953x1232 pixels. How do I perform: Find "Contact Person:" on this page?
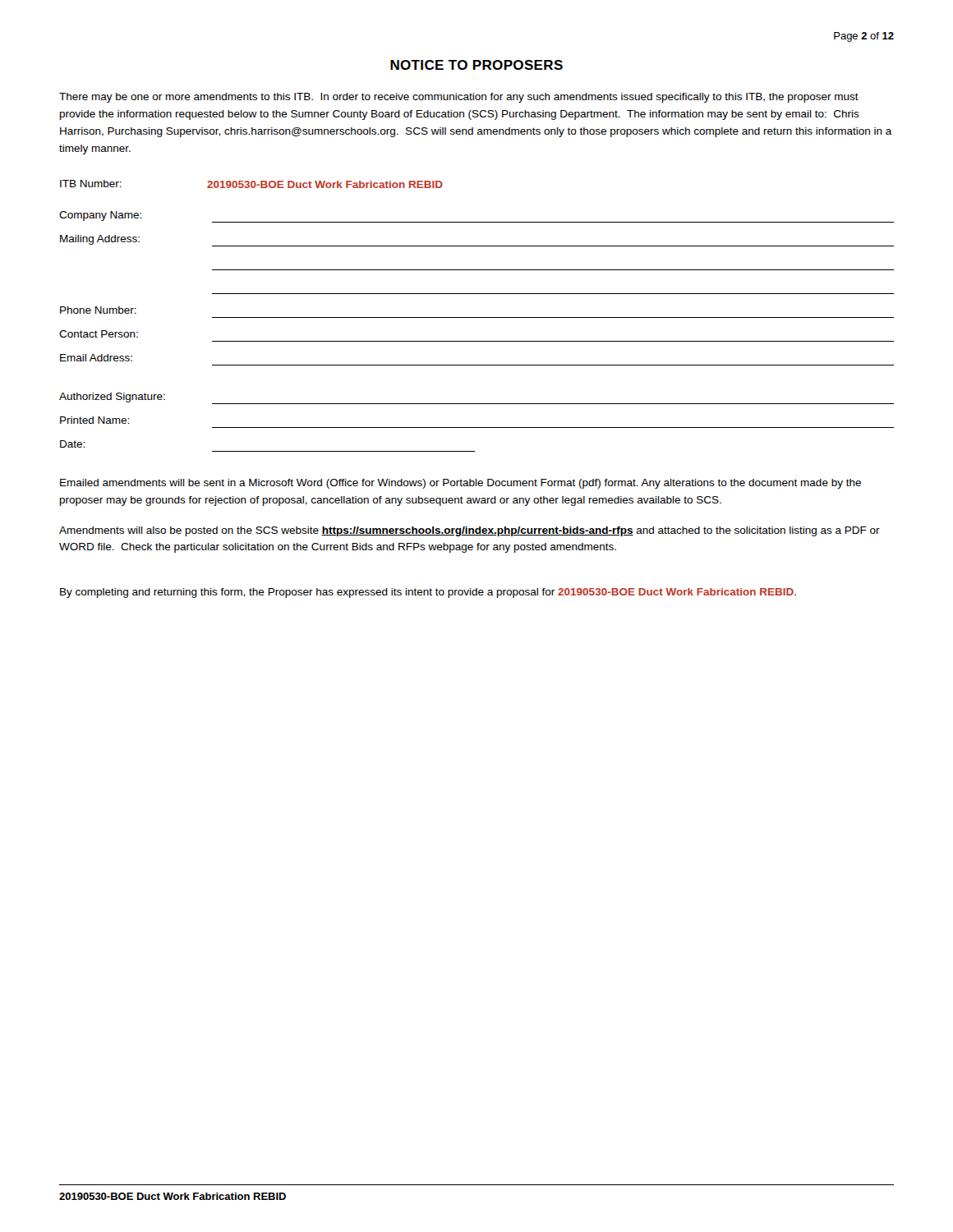coord(476,334)
